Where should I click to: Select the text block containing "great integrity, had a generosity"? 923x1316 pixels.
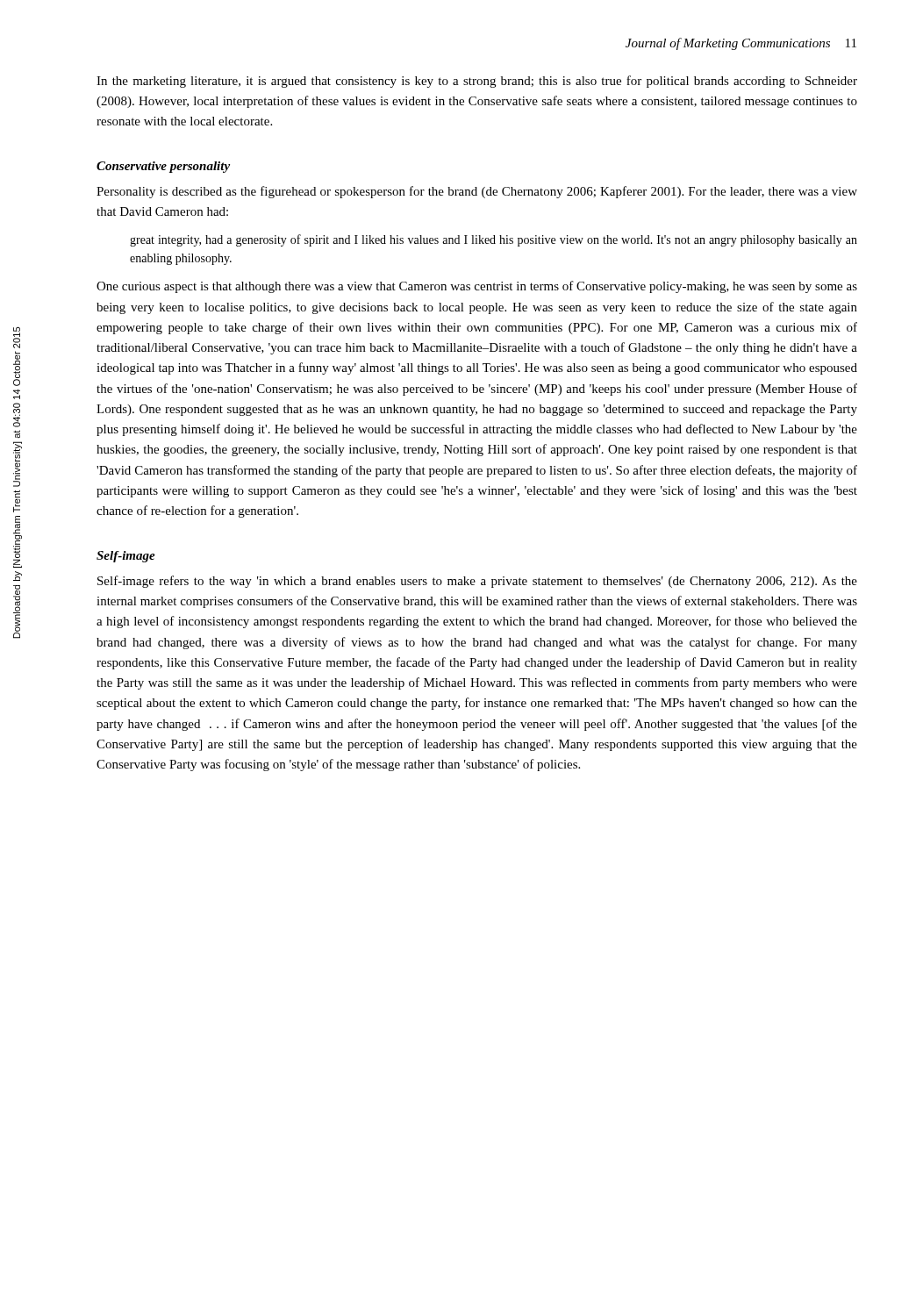coord(494,249)
